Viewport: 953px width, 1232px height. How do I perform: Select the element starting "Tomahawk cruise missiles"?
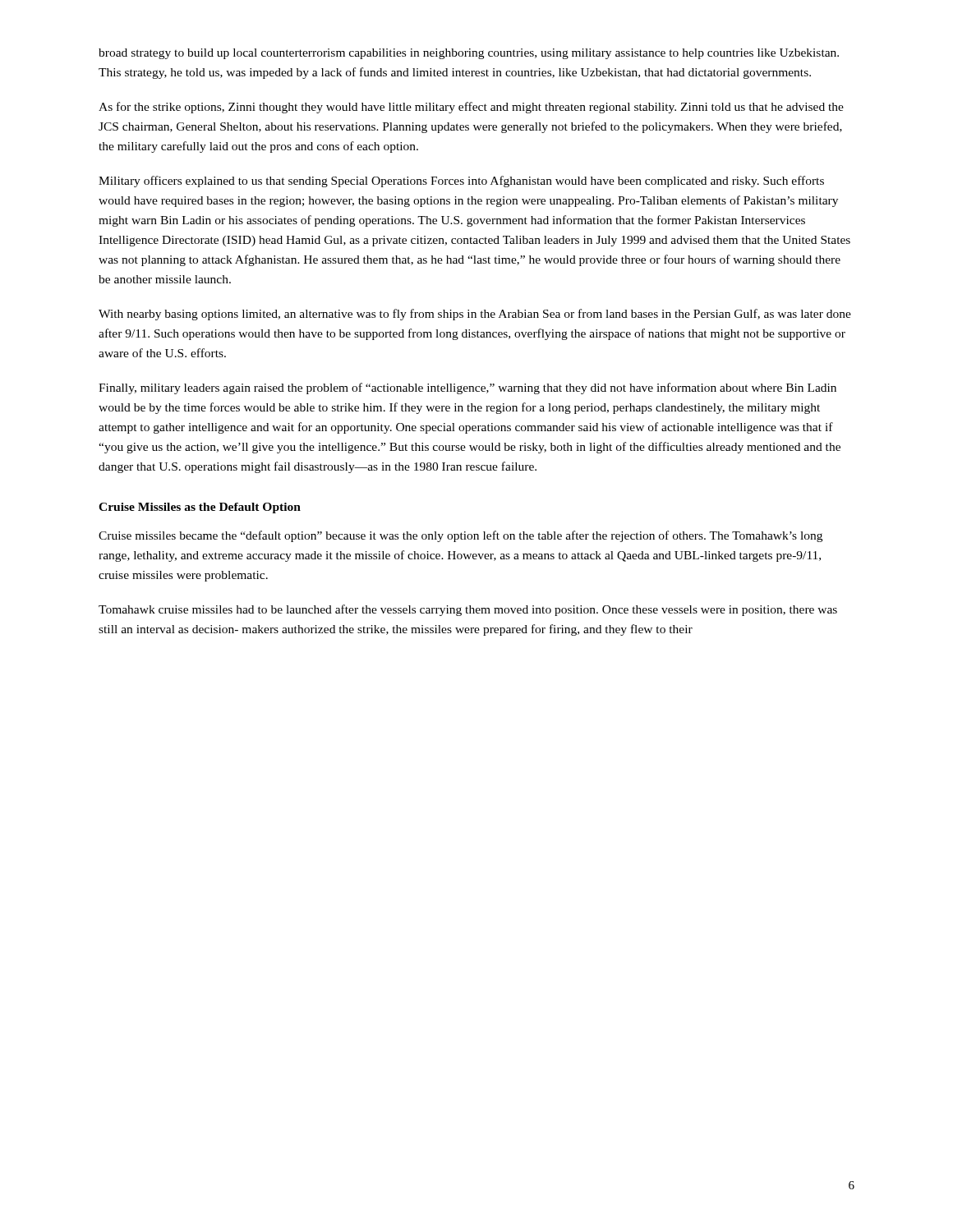coord(468,619)
